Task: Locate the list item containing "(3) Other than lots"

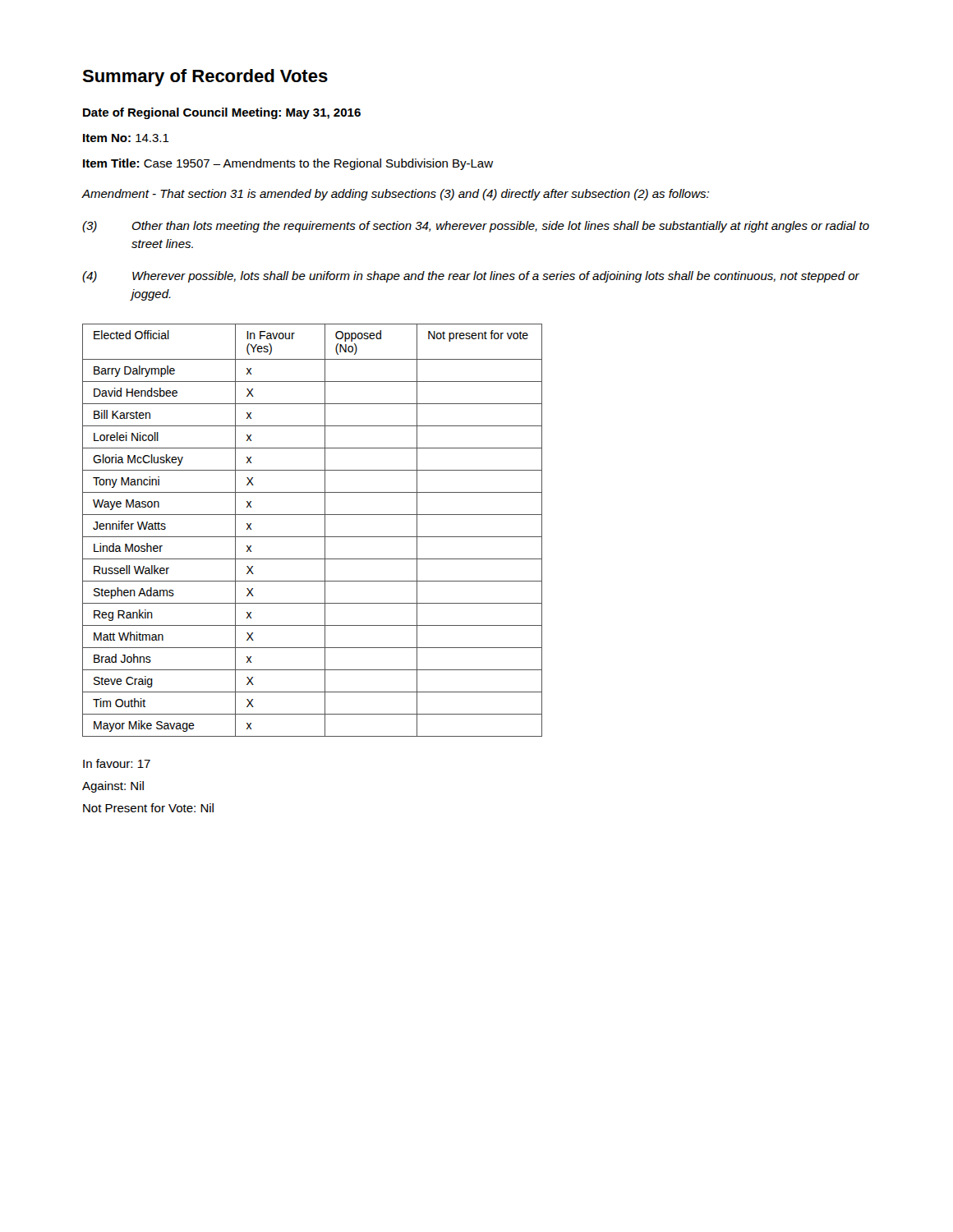Action: click(476, 235)
